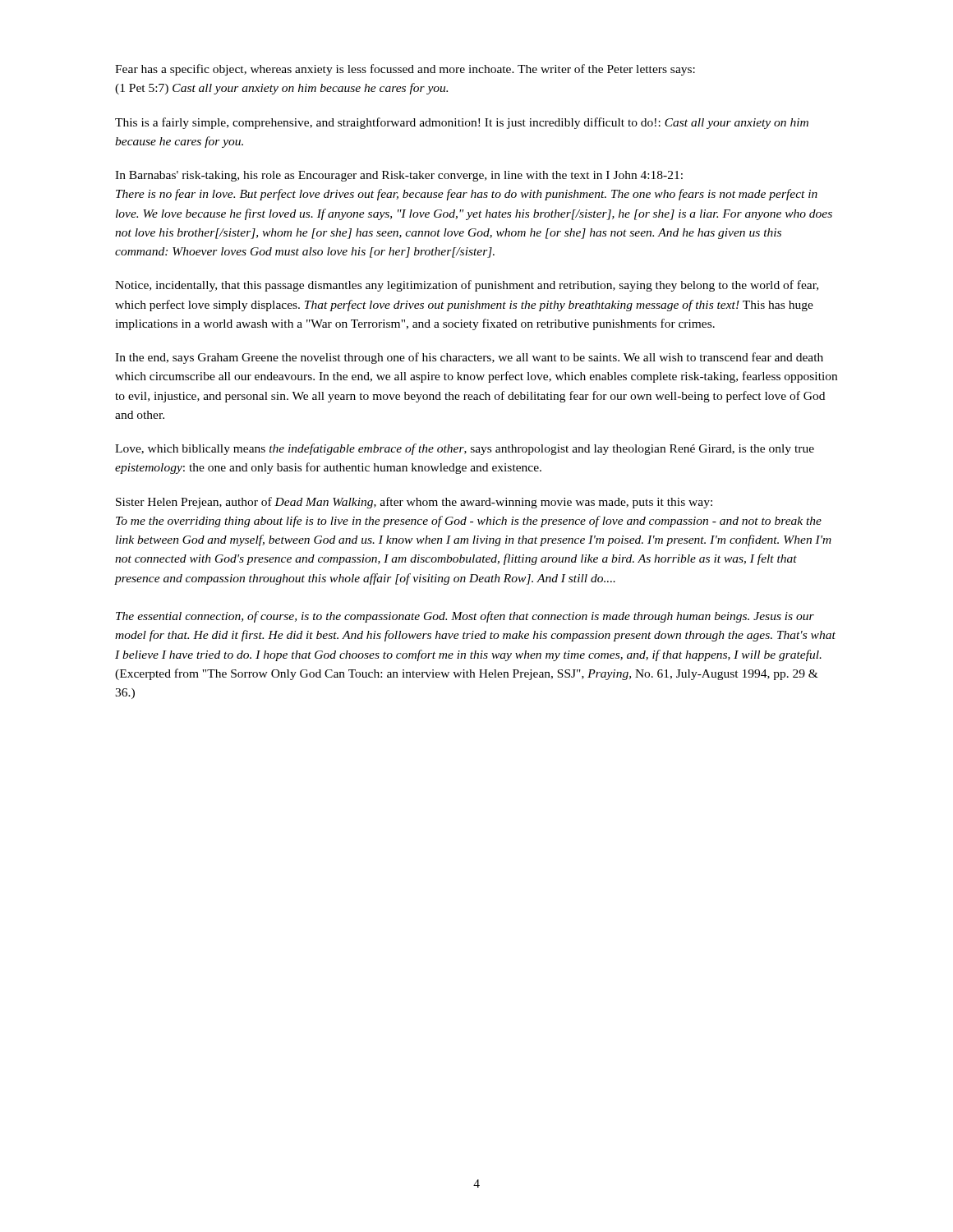Screen dimensions: 1232x953
Task: Click on the passage starting "Fear has a"
Action: point(405,78)
